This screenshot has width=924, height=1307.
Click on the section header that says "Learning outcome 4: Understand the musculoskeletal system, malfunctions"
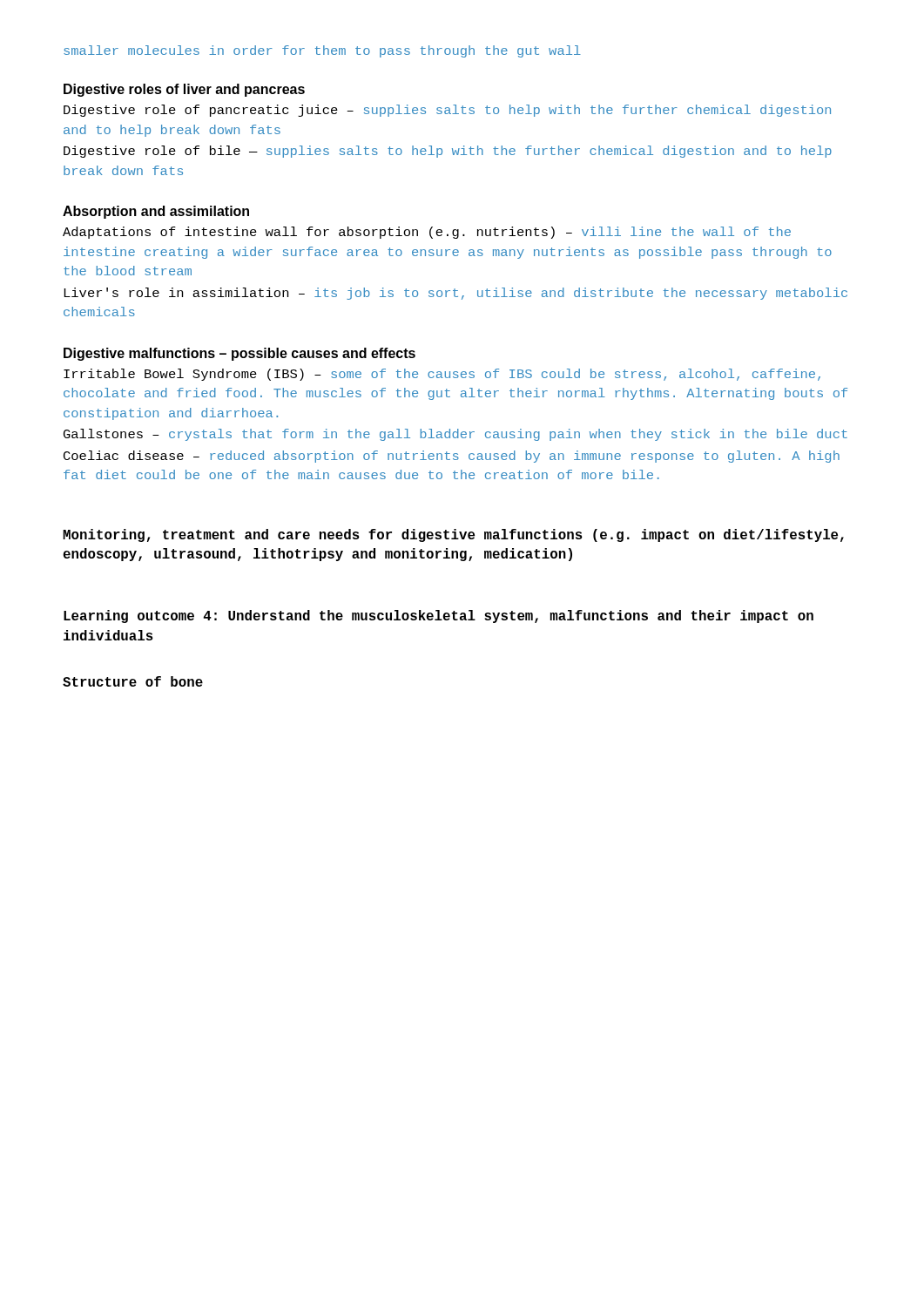(x=438, y=627)
